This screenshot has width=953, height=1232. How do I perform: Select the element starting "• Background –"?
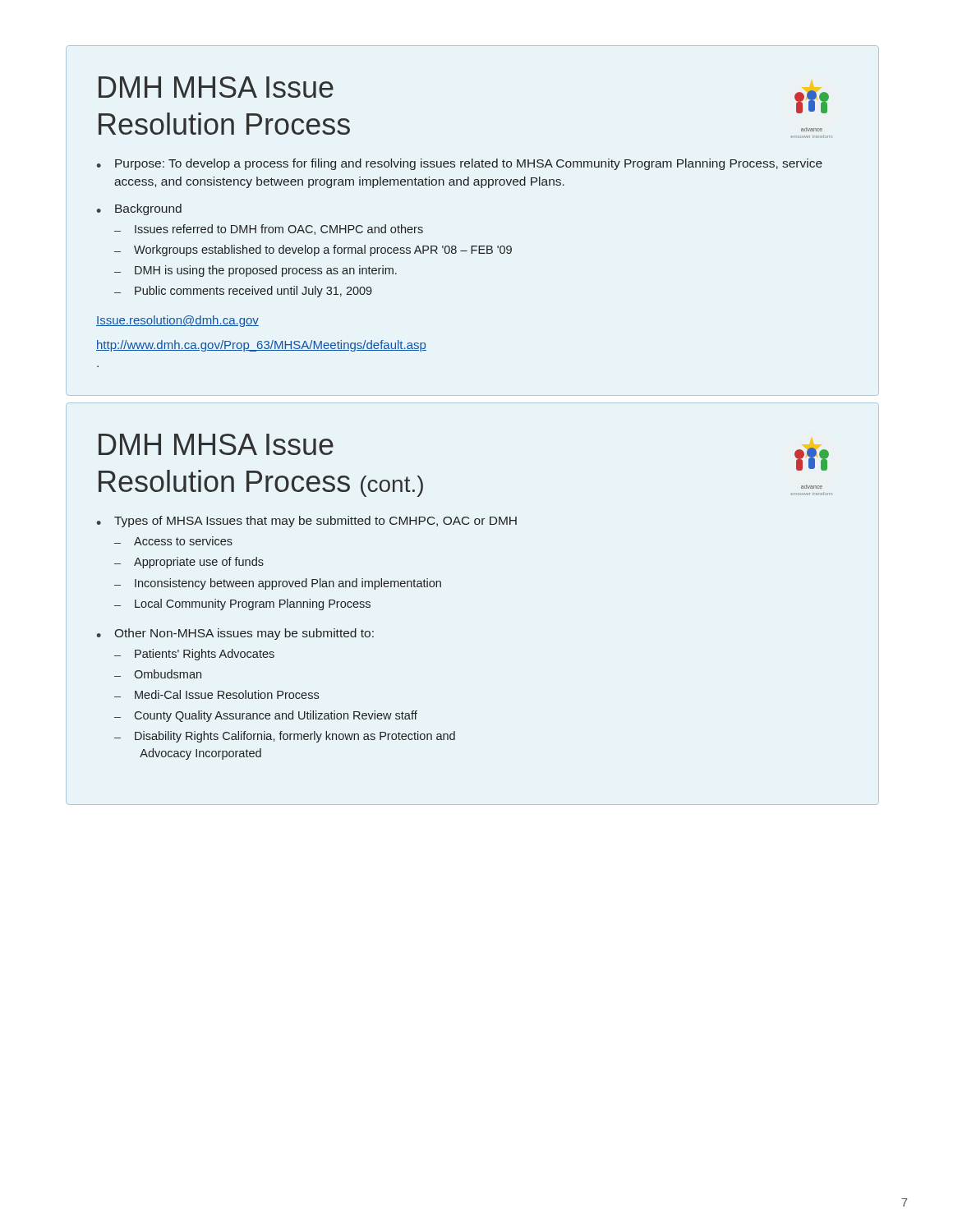pos(472,252)
